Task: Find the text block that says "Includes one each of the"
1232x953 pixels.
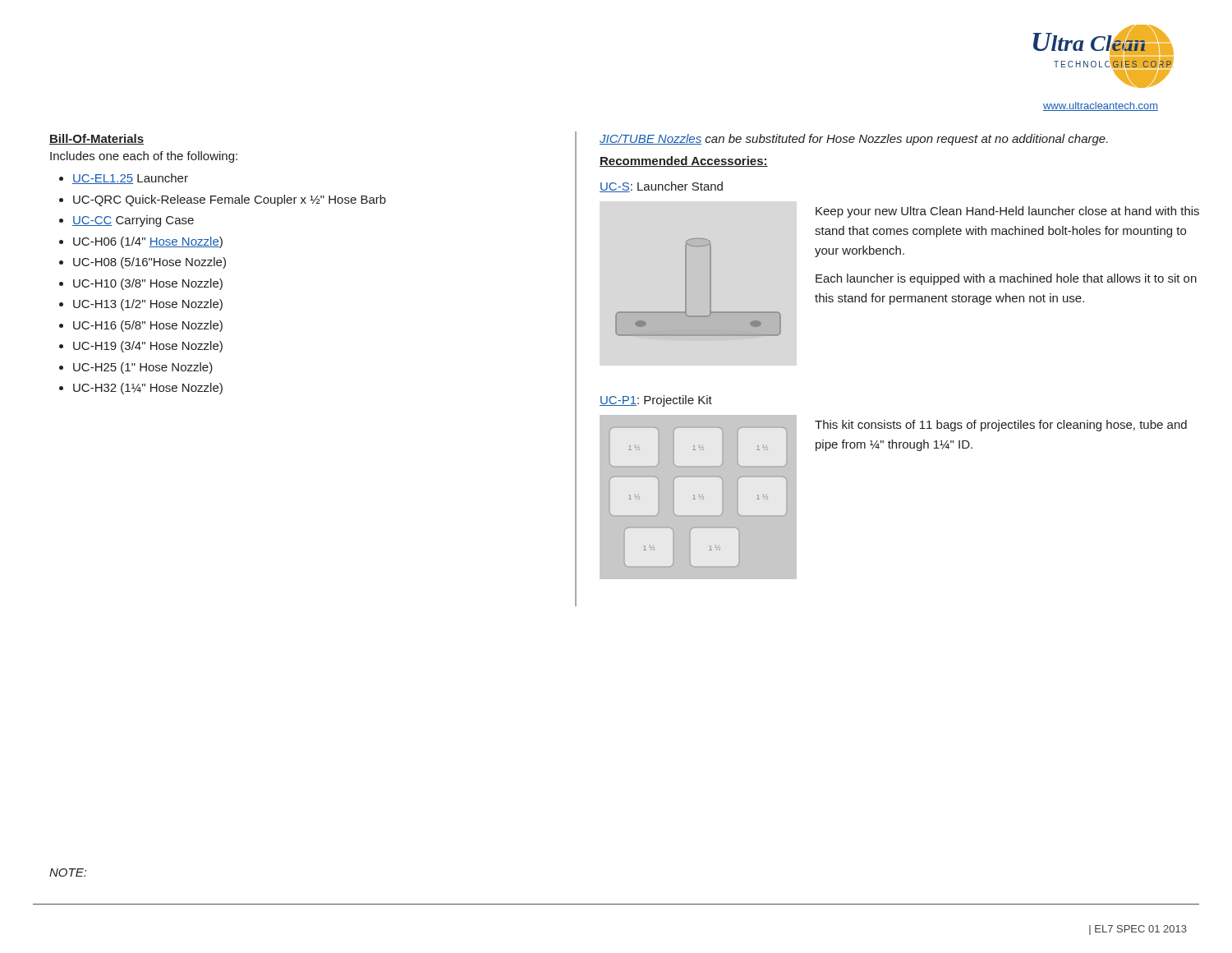Action: pos(144,156)
